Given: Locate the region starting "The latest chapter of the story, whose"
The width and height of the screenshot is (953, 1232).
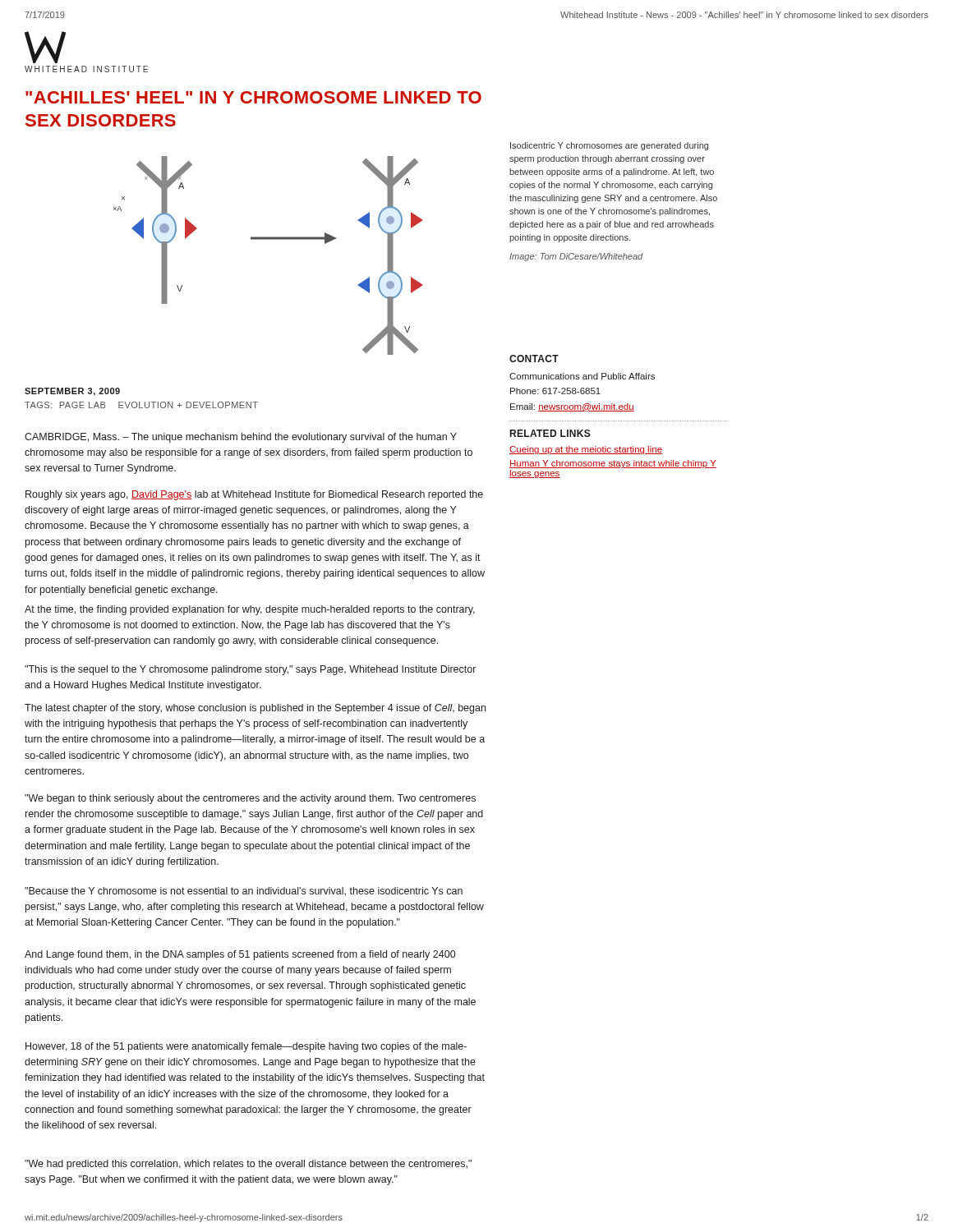Looking at the screenshot, I should [255, 740].
